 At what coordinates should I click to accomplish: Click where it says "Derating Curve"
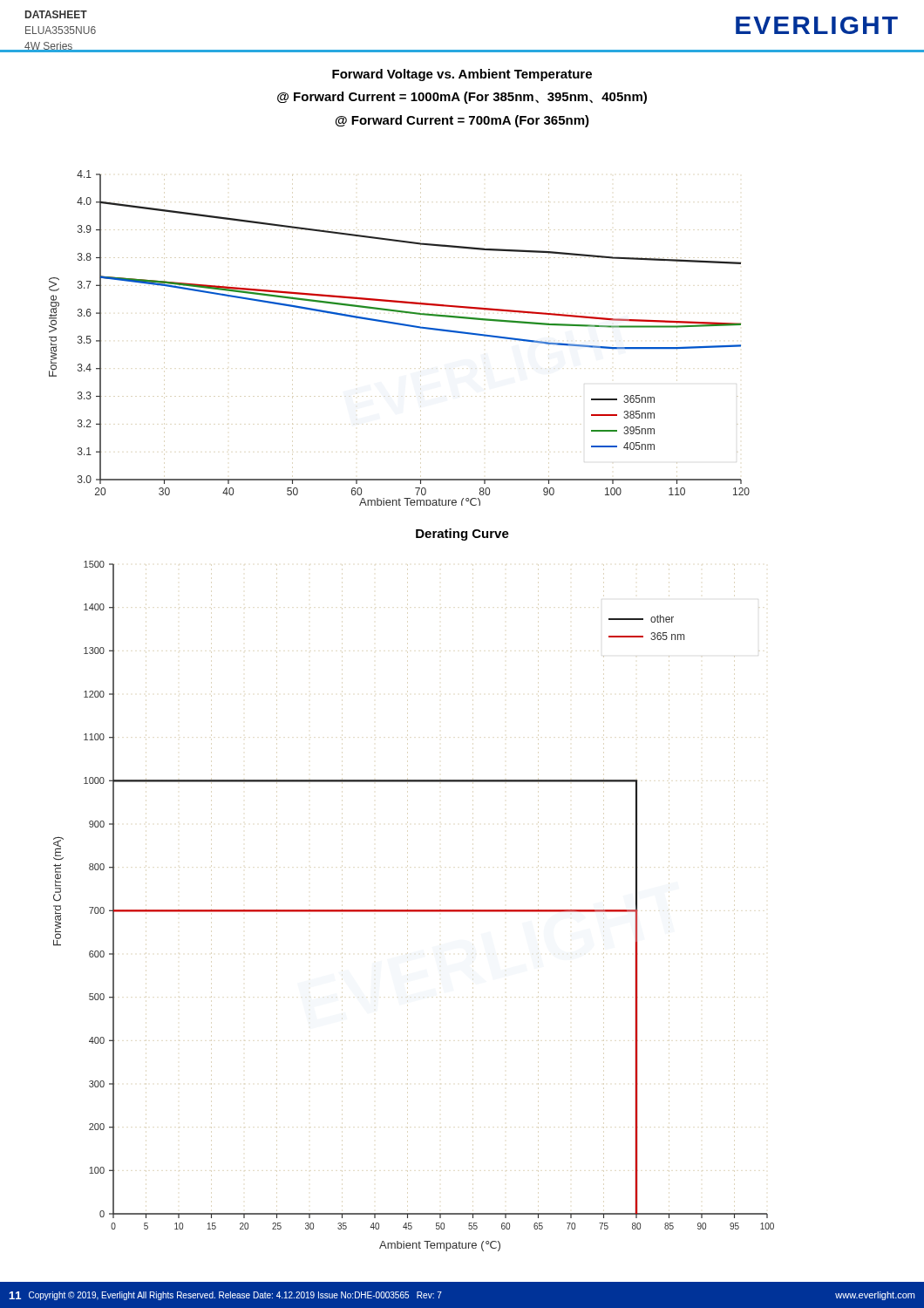tap(462, 533)
